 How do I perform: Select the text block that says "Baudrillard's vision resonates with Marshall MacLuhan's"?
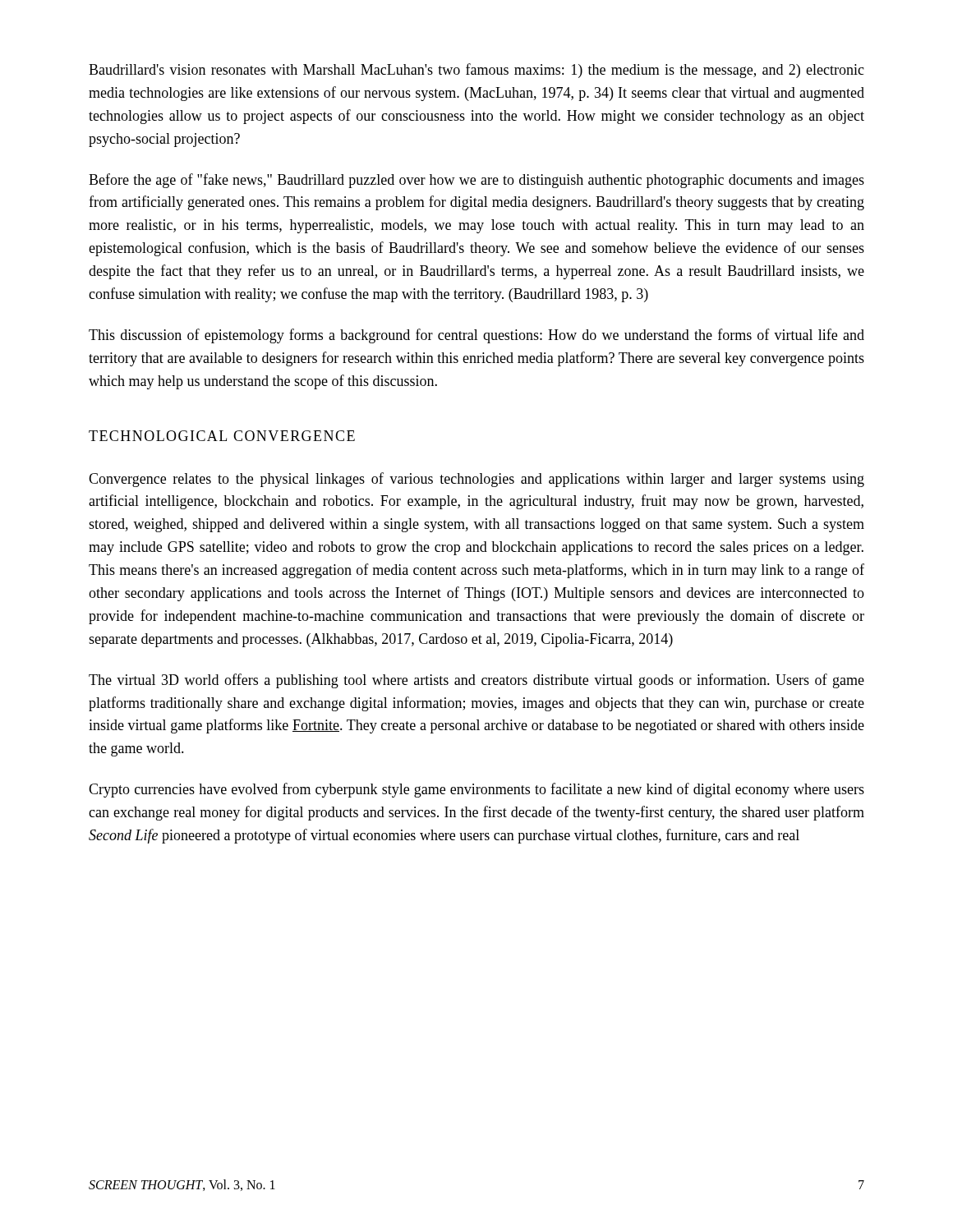tap(476, 105)
